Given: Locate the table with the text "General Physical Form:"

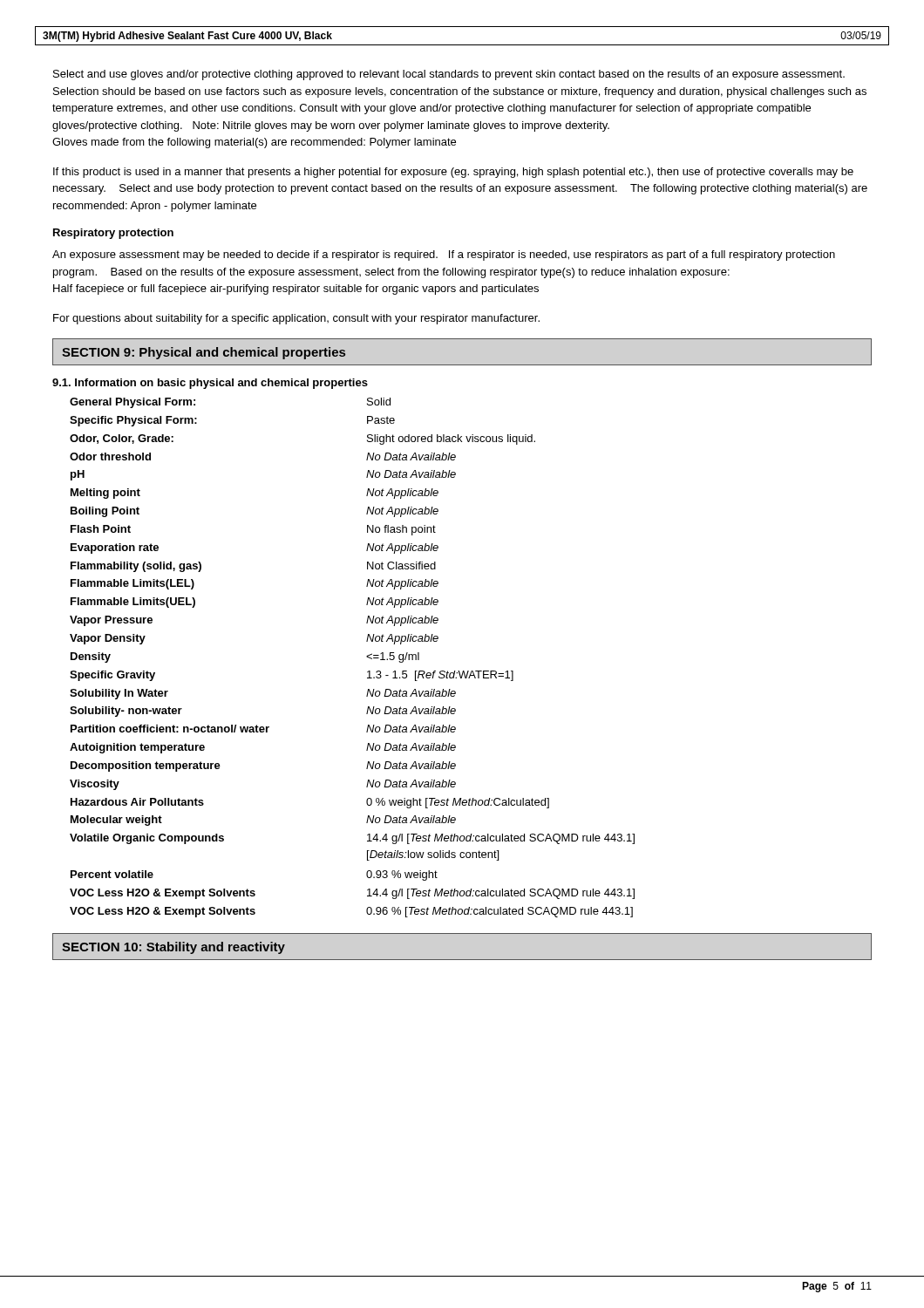Looking at the screenshot, I should (x=462, y=657).
